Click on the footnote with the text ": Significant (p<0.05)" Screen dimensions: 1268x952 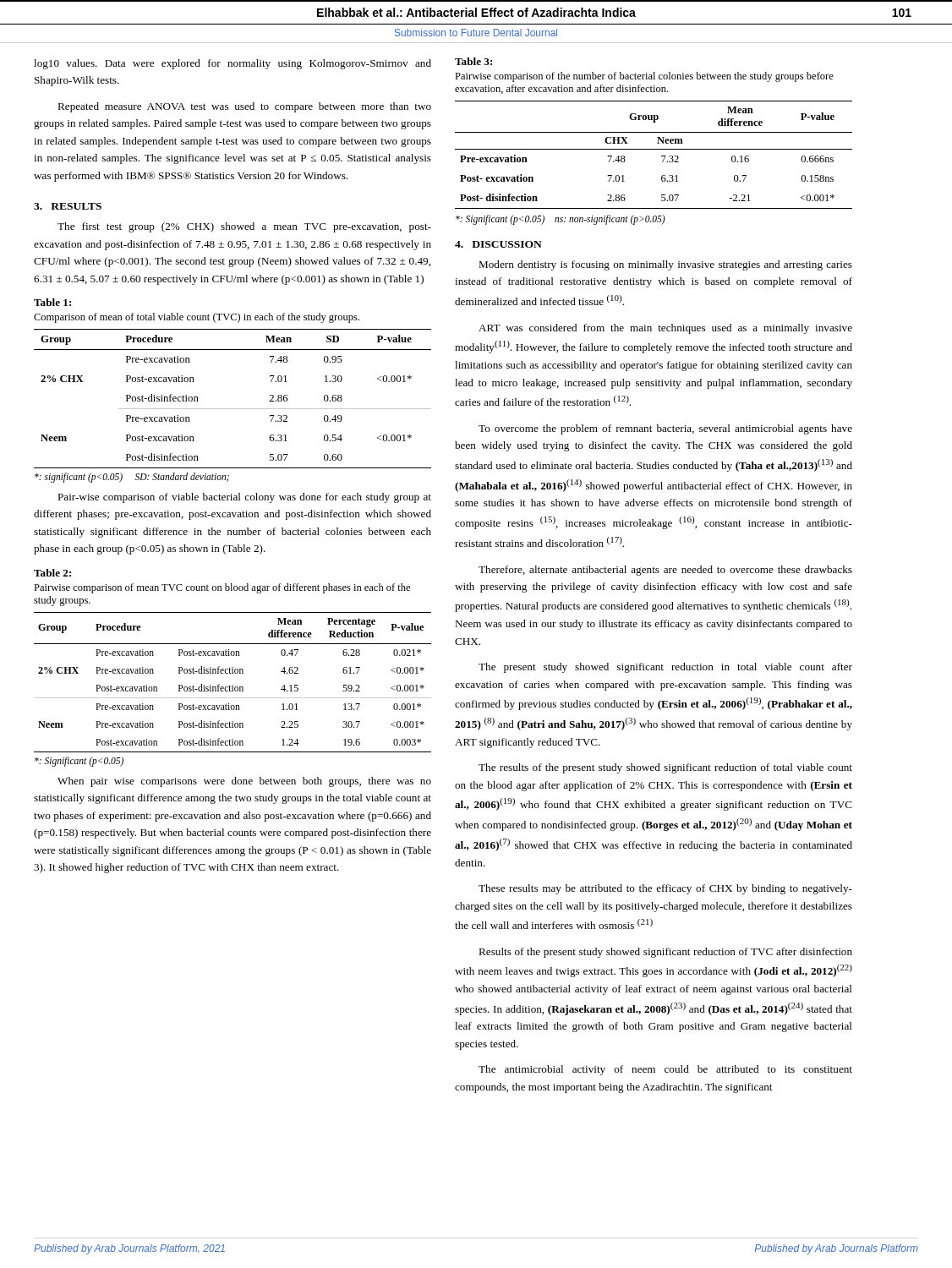(x=79, y=761)
